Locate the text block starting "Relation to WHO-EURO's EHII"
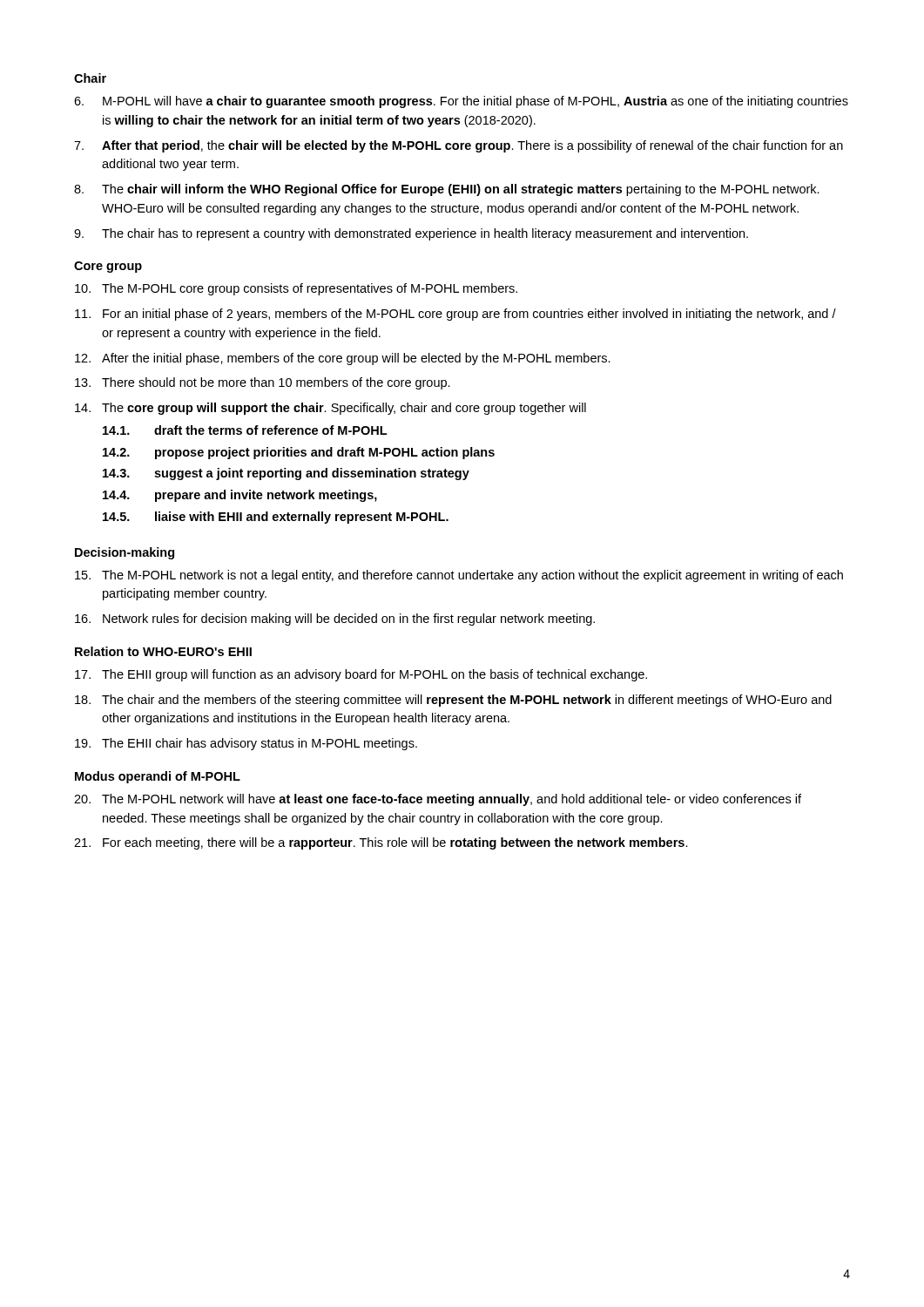The image size is (924, 1307). 163,652
